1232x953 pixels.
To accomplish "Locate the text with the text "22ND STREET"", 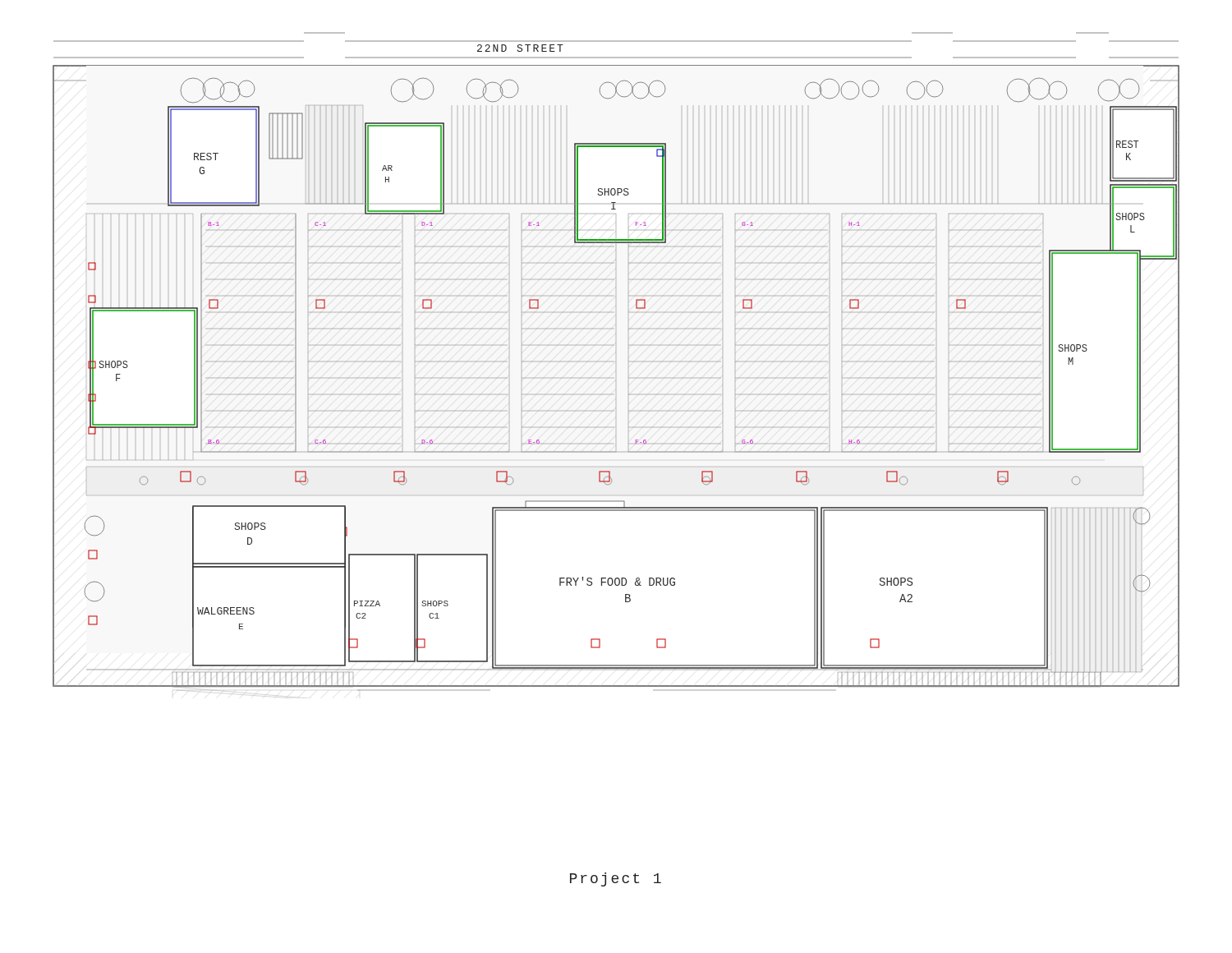I will click(x=521, y=49).
